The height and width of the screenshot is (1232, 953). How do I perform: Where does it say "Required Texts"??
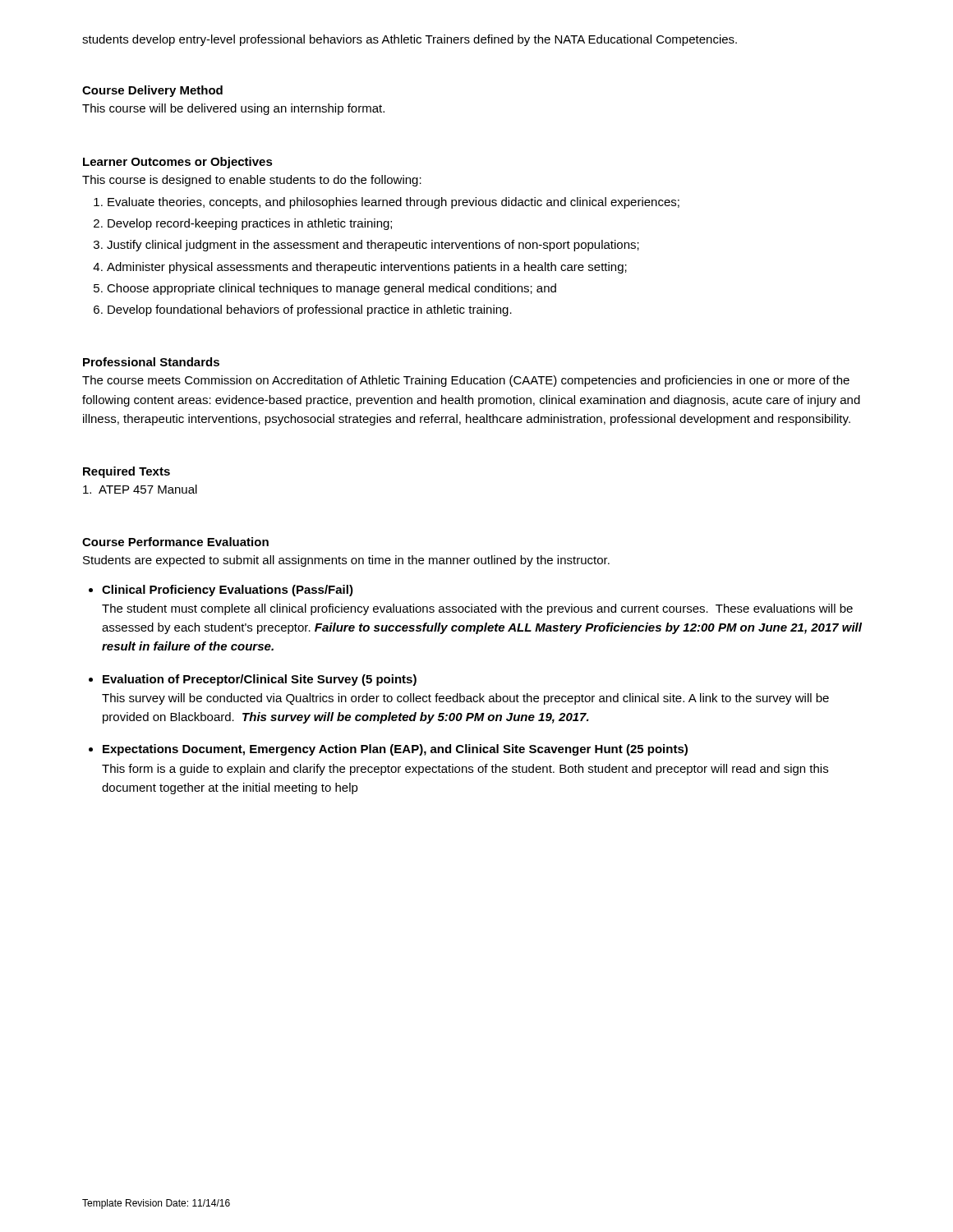click(x=126, y=471)
